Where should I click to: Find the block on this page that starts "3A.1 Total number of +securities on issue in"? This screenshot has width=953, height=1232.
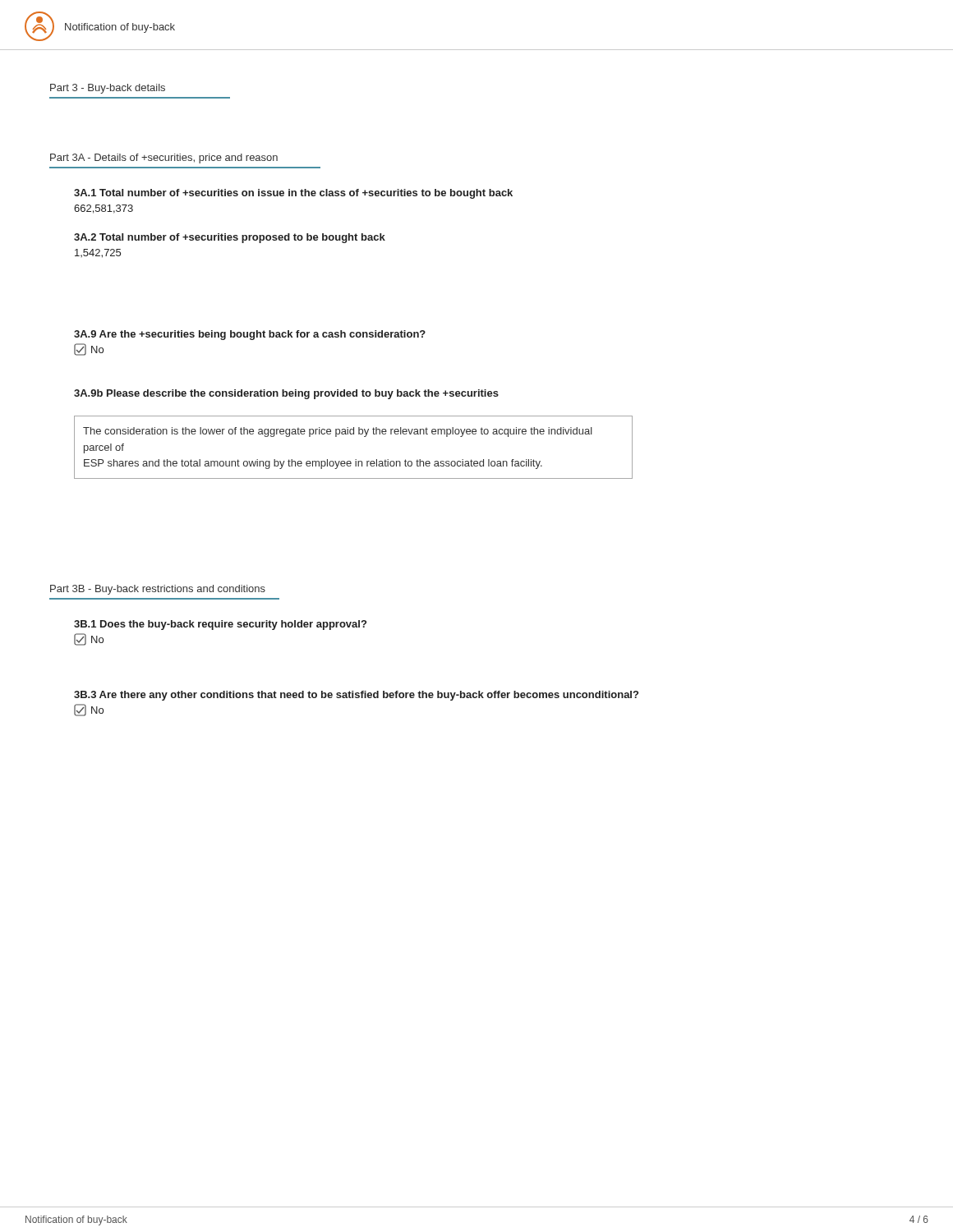[489, 200]
